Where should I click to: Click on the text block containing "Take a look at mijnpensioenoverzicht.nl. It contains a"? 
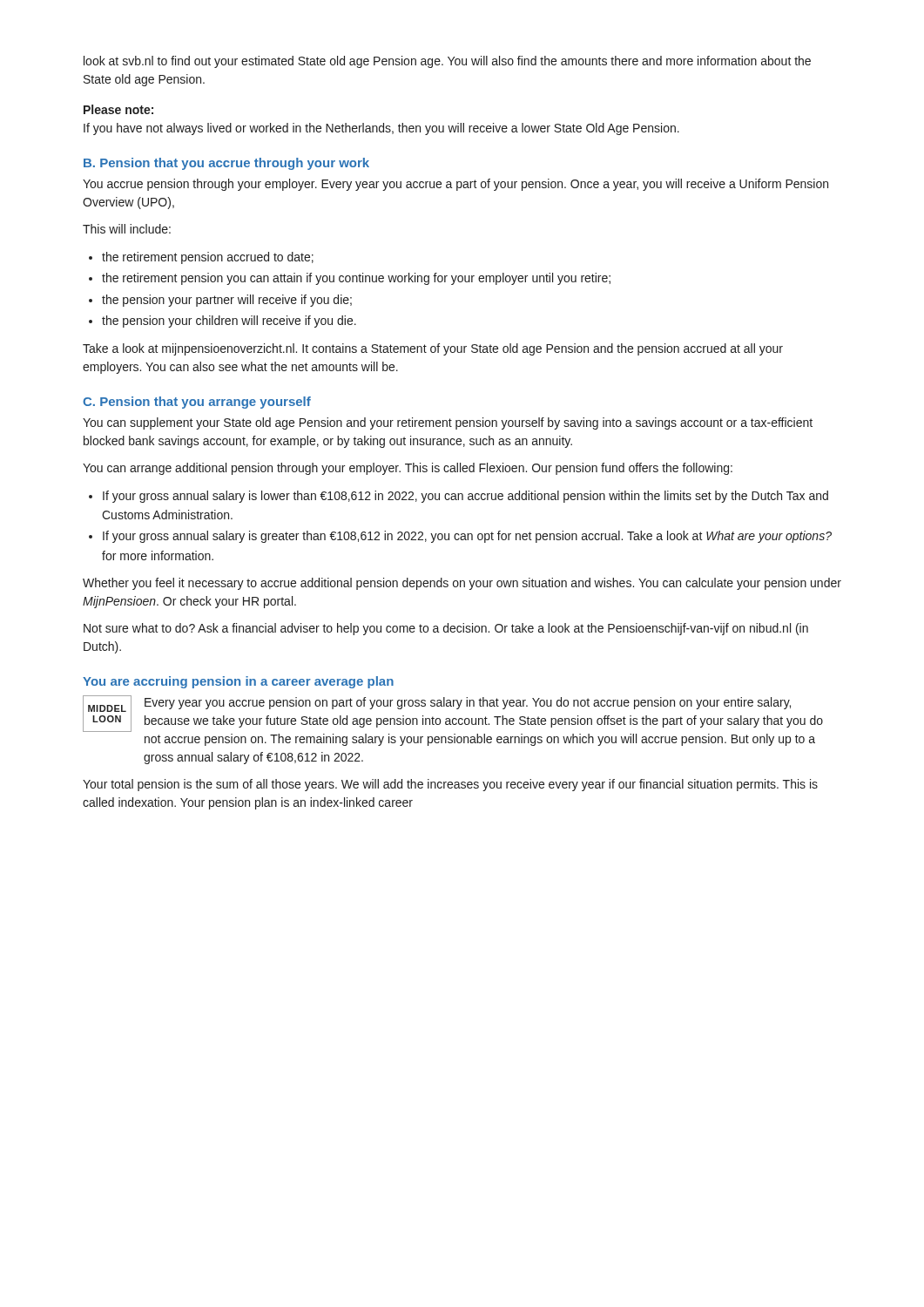click(x=433, y=357)
